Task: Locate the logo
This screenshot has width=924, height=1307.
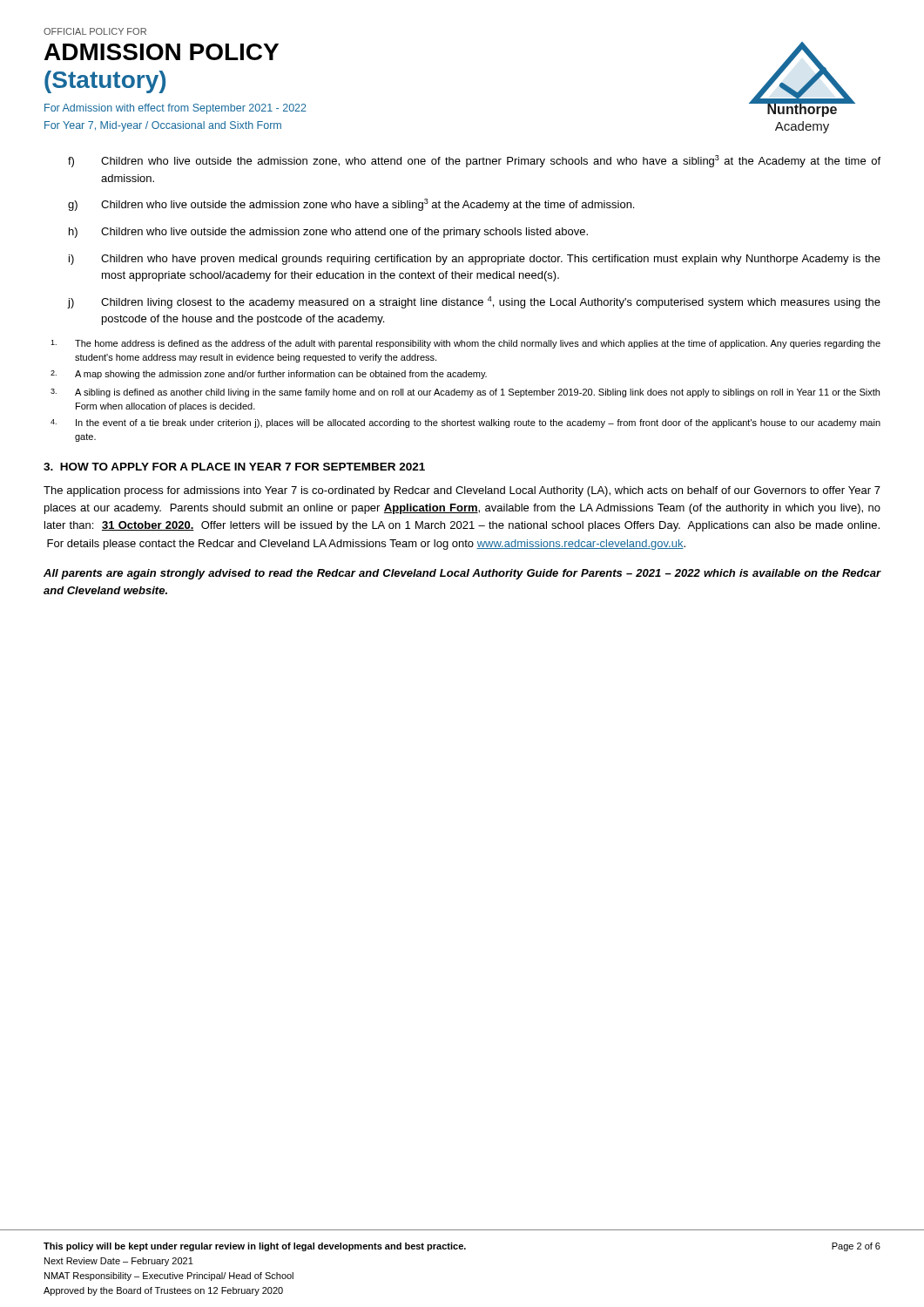Action: (802, 90)
